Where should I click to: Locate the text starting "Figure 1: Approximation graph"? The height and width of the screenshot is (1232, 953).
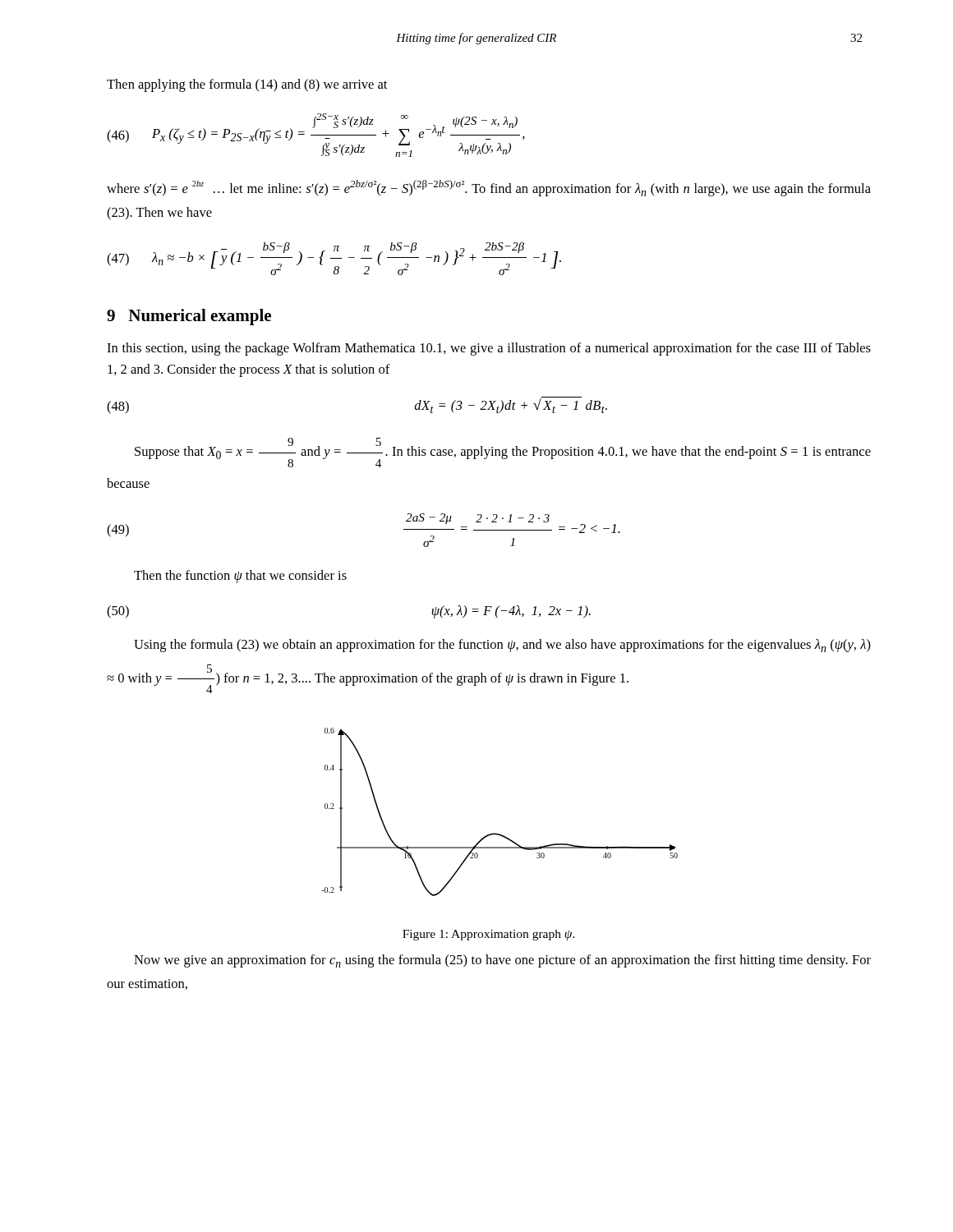coord(489,934)
